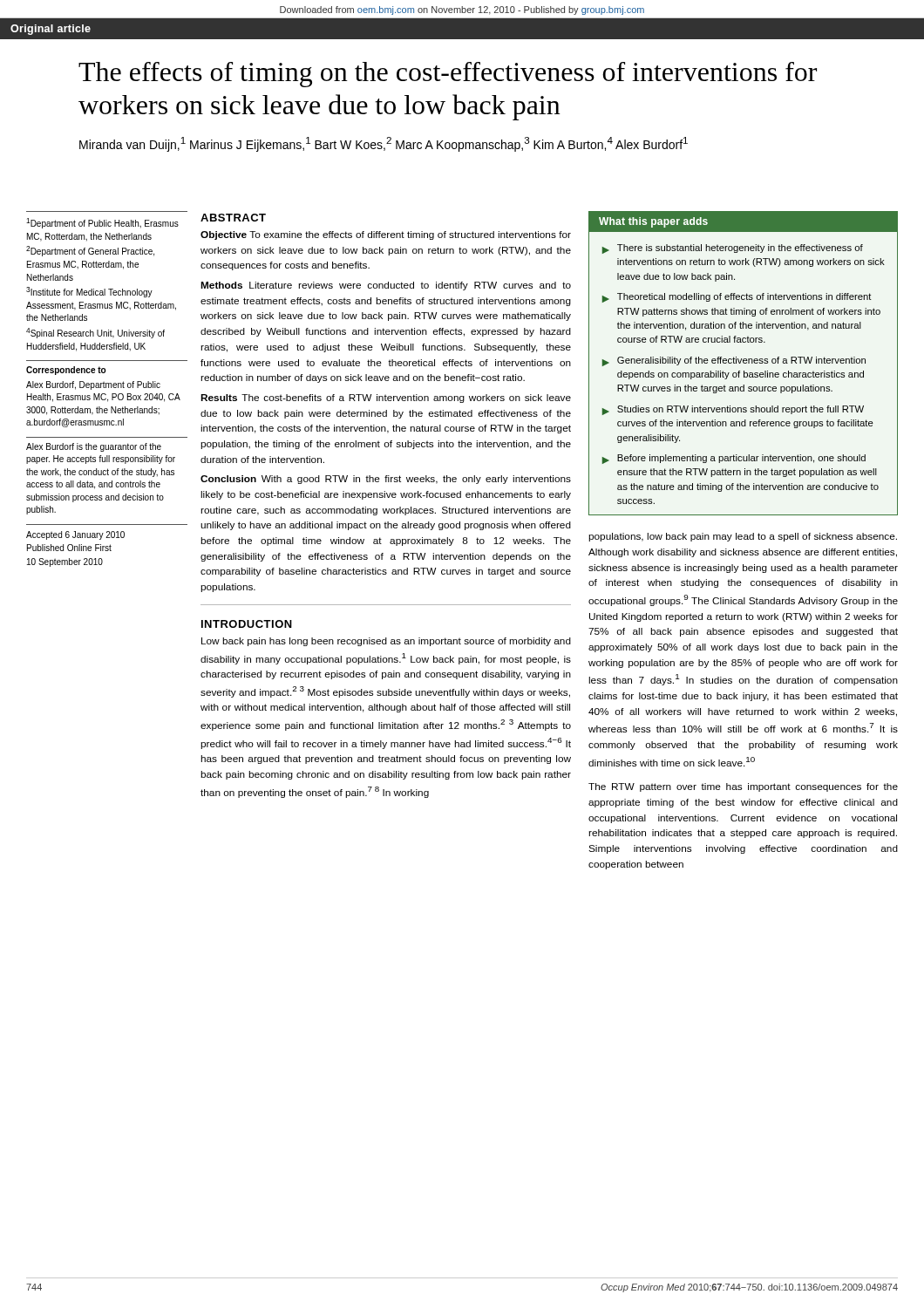Select the text block that reads "Results The cost-benefits"
Screen dimensions: 1308x924
386,428
